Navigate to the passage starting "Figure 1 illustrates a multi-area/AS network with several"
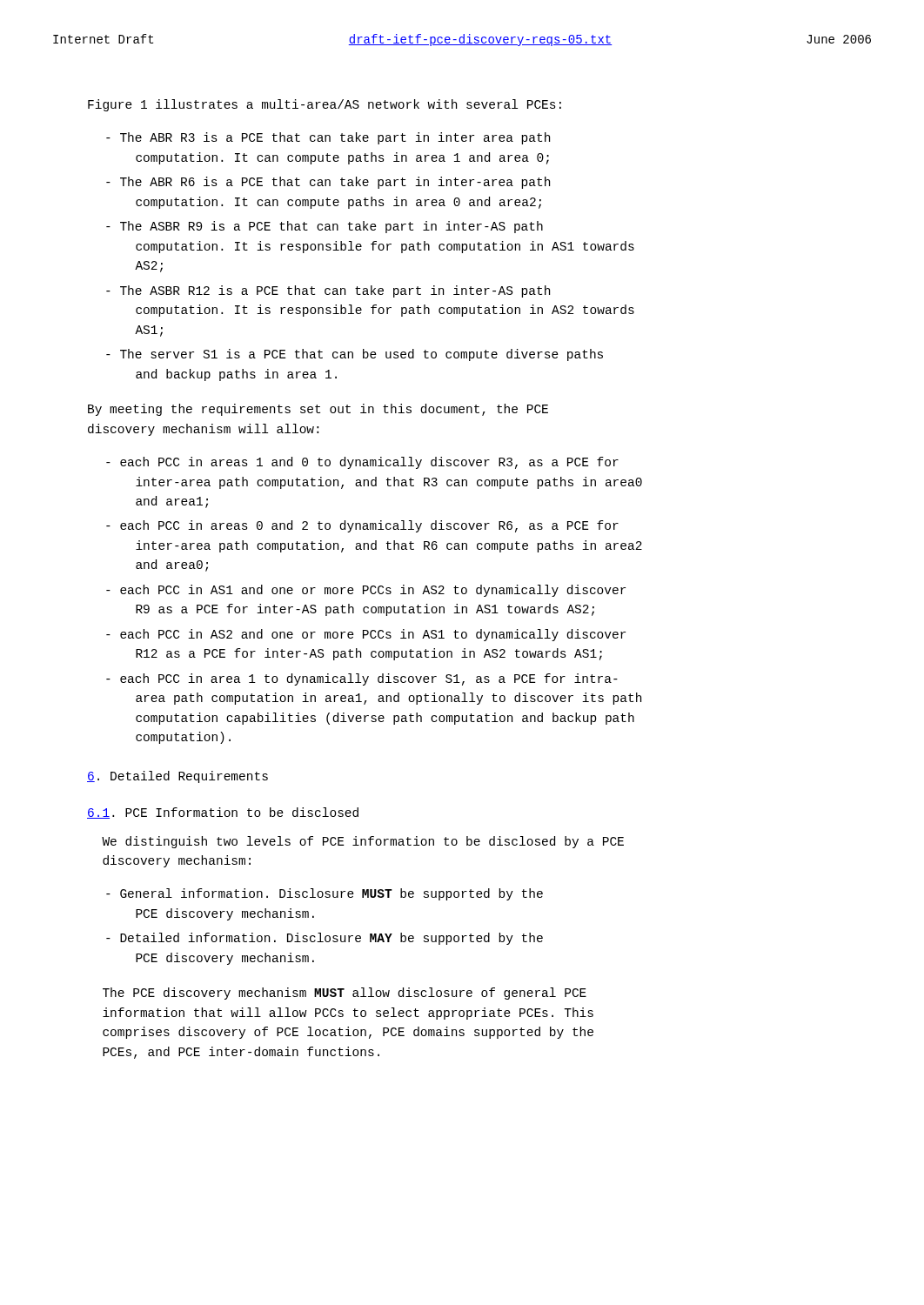Screen dimensions: 1305x924 326,105
